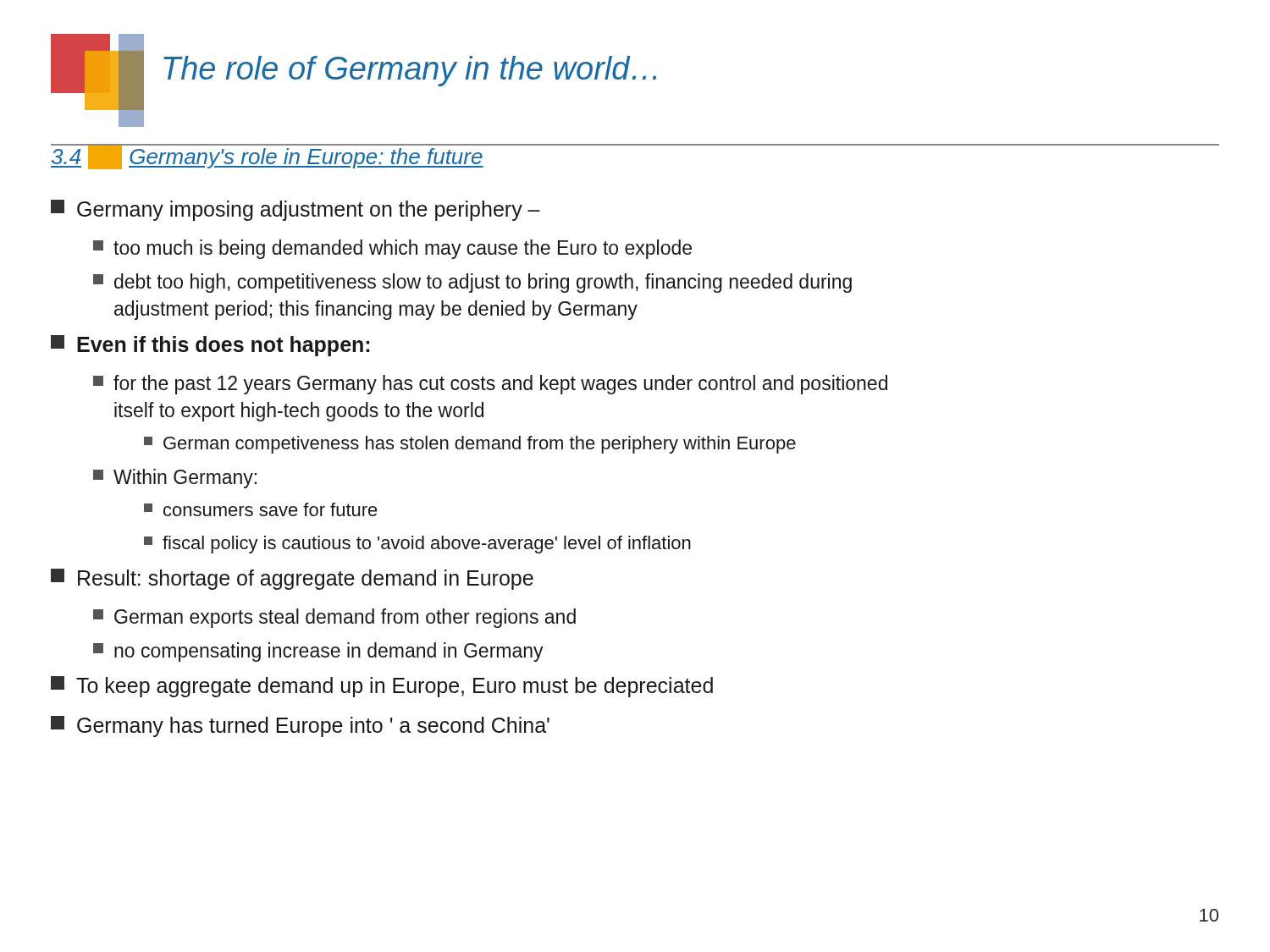Find the region starting "German exports steal"
The height and width of the screenshot is (952, 1270).
click(x=335, y=617)
